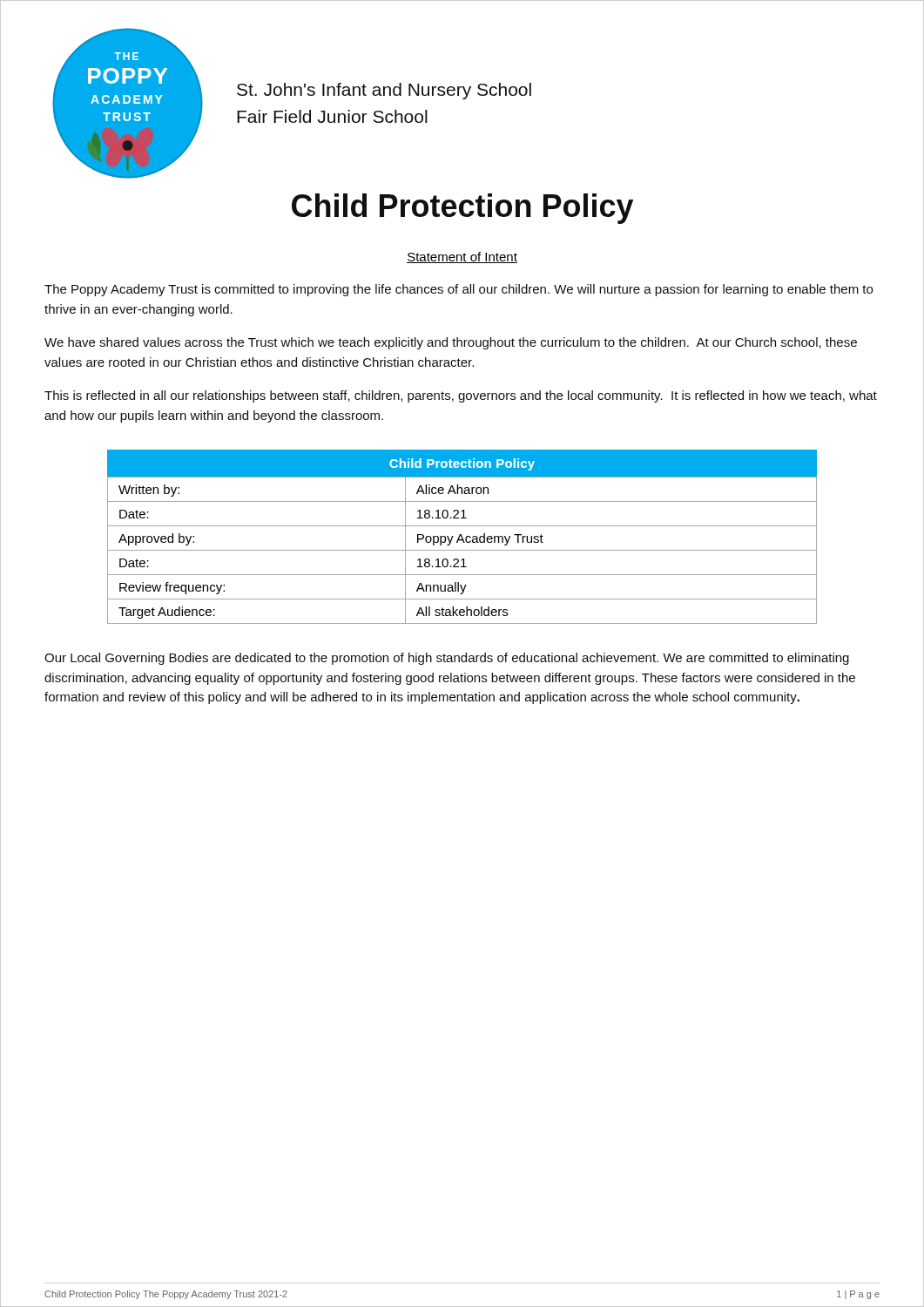
Task: Click on the table containing "All stakeholders"
Action: [462, 537]
